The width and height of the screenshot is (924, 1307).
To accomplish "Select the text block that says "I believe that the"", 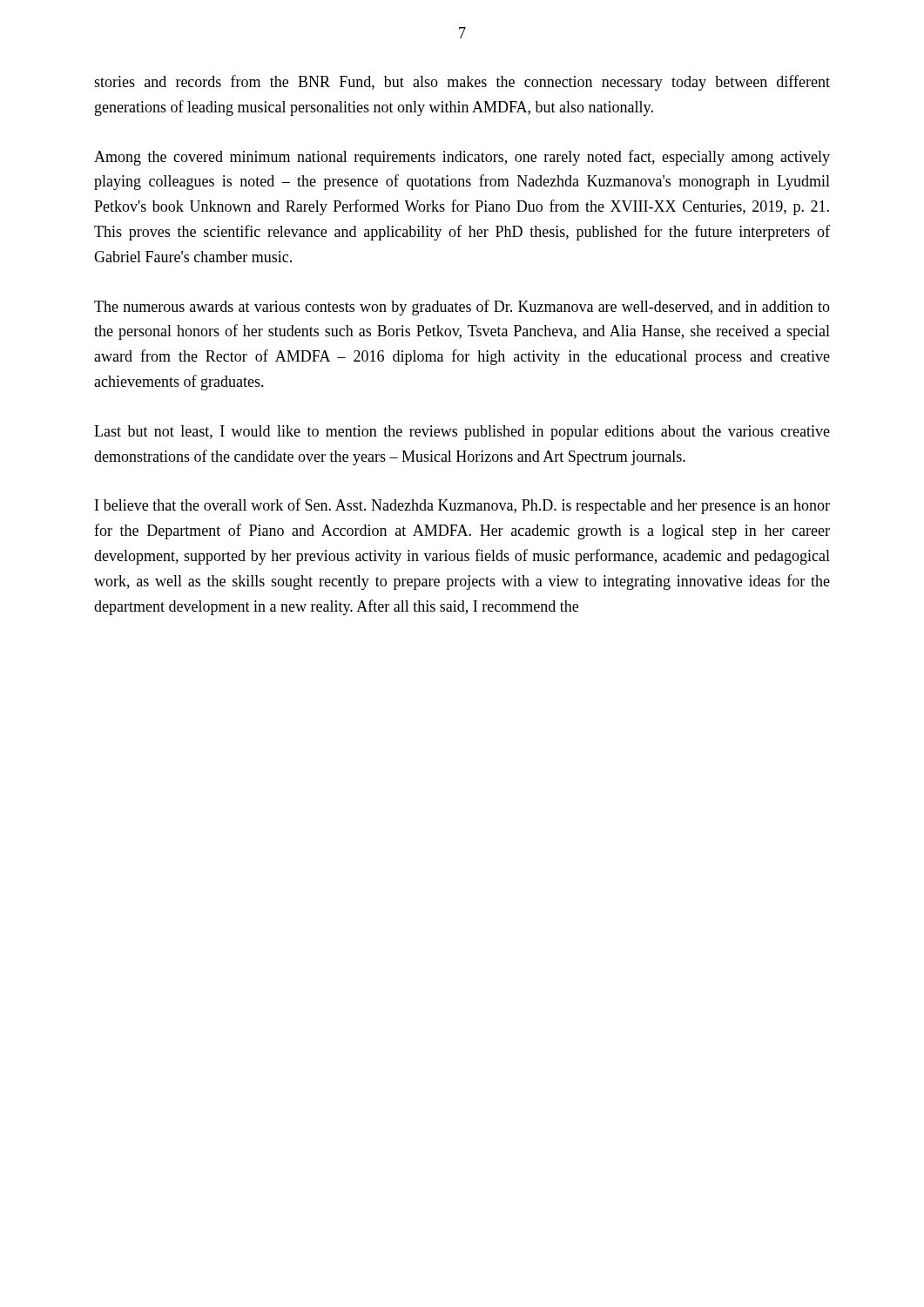I will pyautogui.click(x=462, y=556).
